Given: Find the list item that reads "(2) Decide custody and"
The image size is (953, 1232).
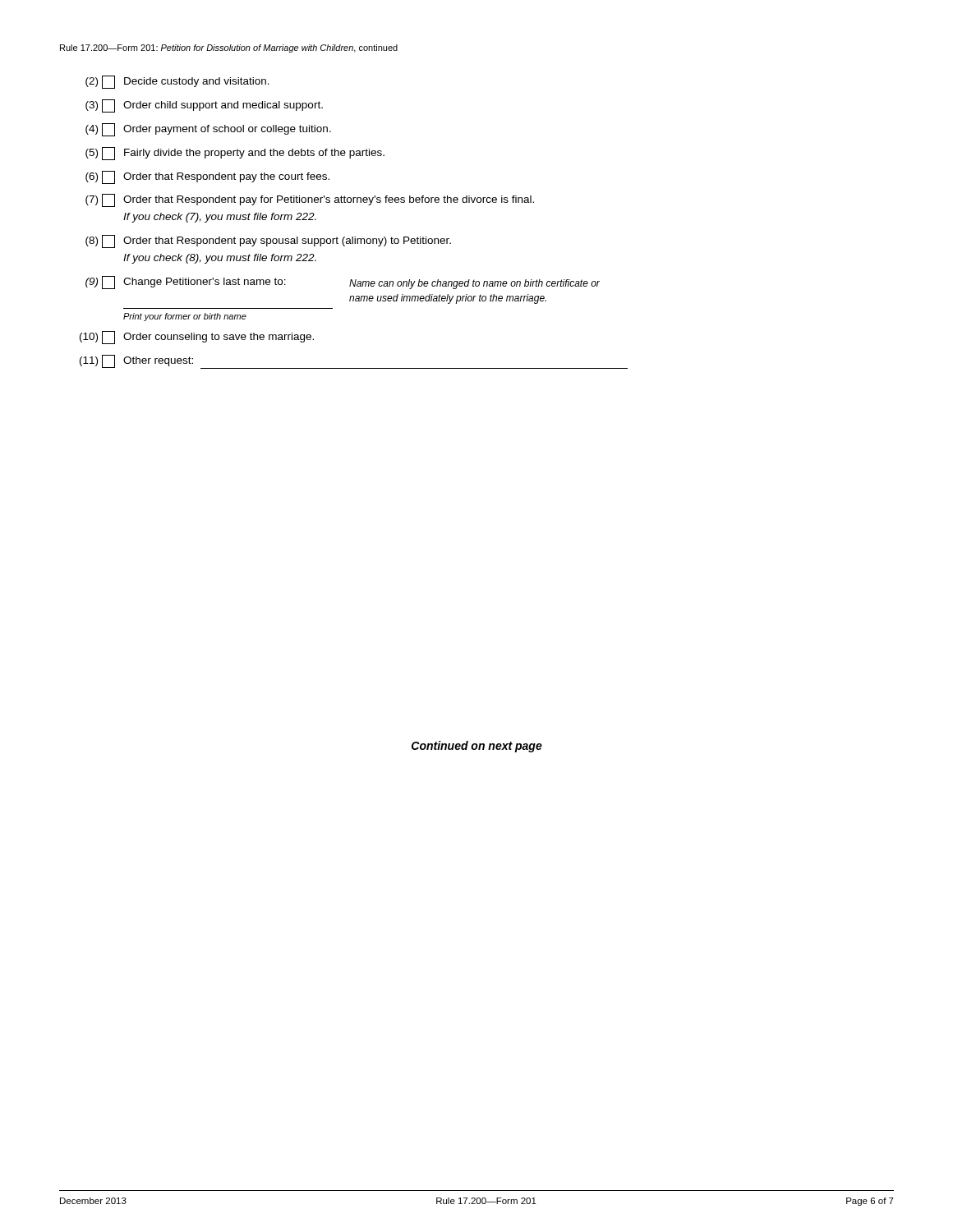Looking at the screenshot, I should [177, 82].
